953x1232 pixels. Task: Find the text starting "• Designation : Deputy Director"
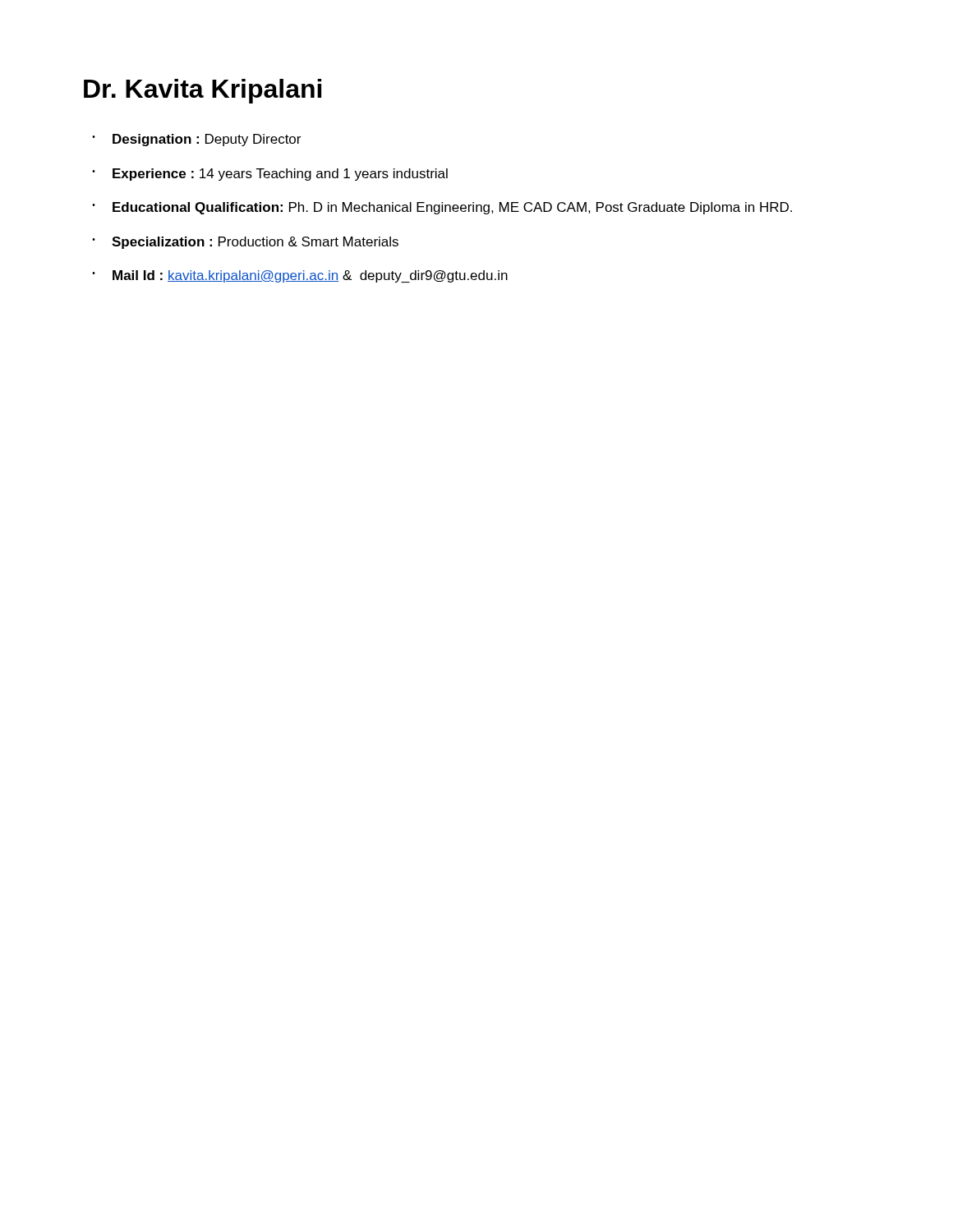196,140
